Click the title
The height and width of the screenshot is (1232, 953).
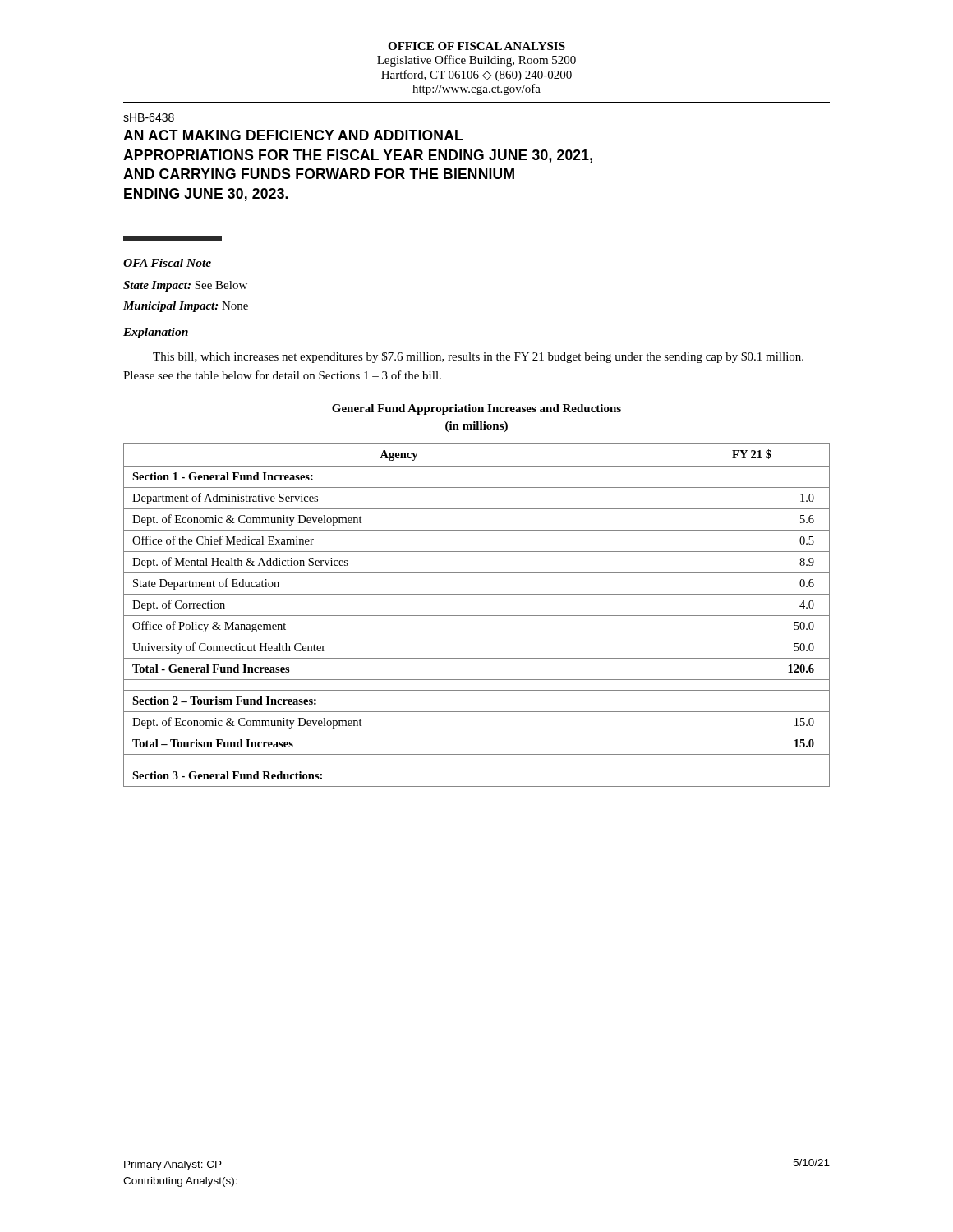(476, 158)
